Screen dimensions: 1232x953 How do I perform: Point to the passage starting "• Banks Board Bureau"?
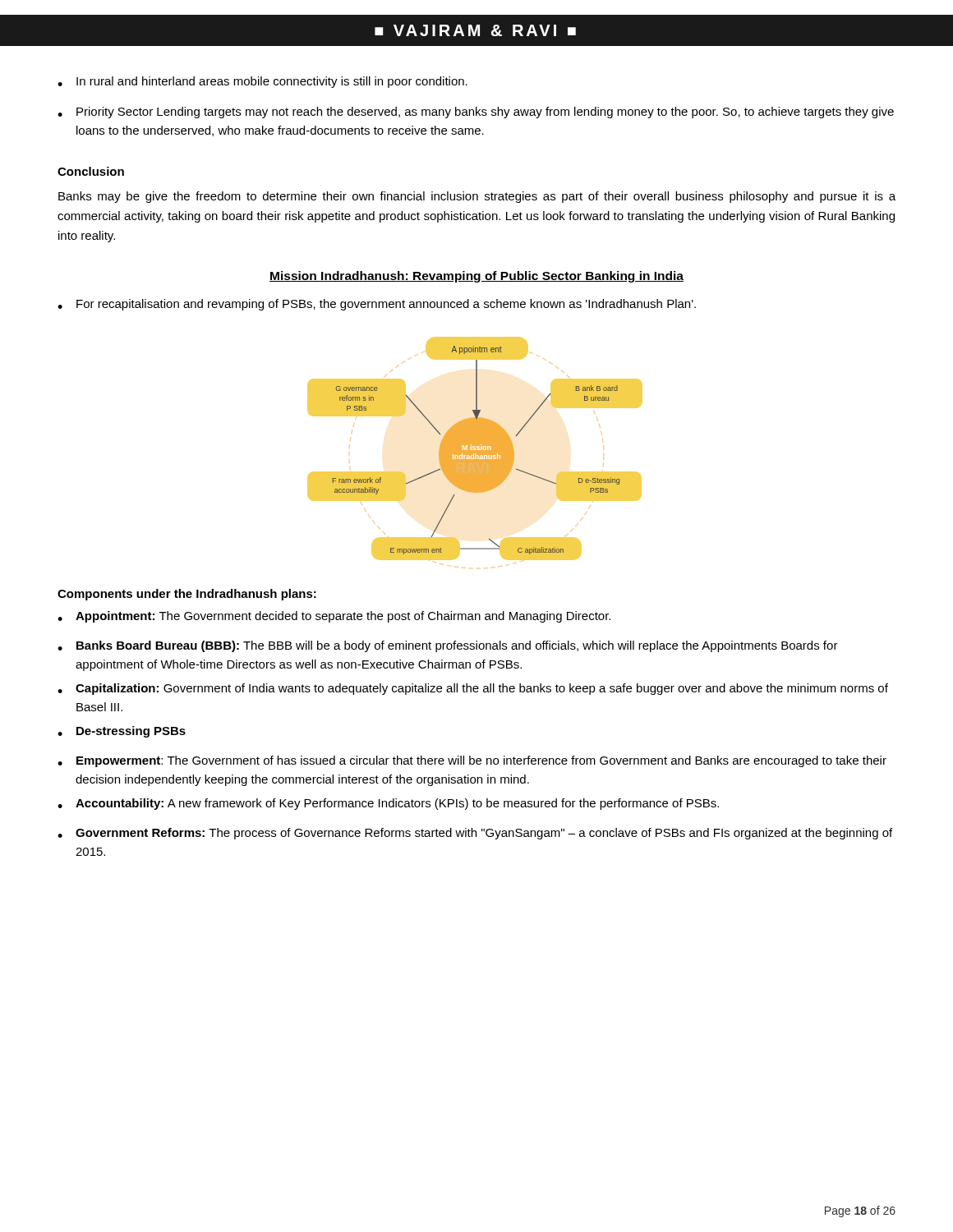click(x=476, y=655)
